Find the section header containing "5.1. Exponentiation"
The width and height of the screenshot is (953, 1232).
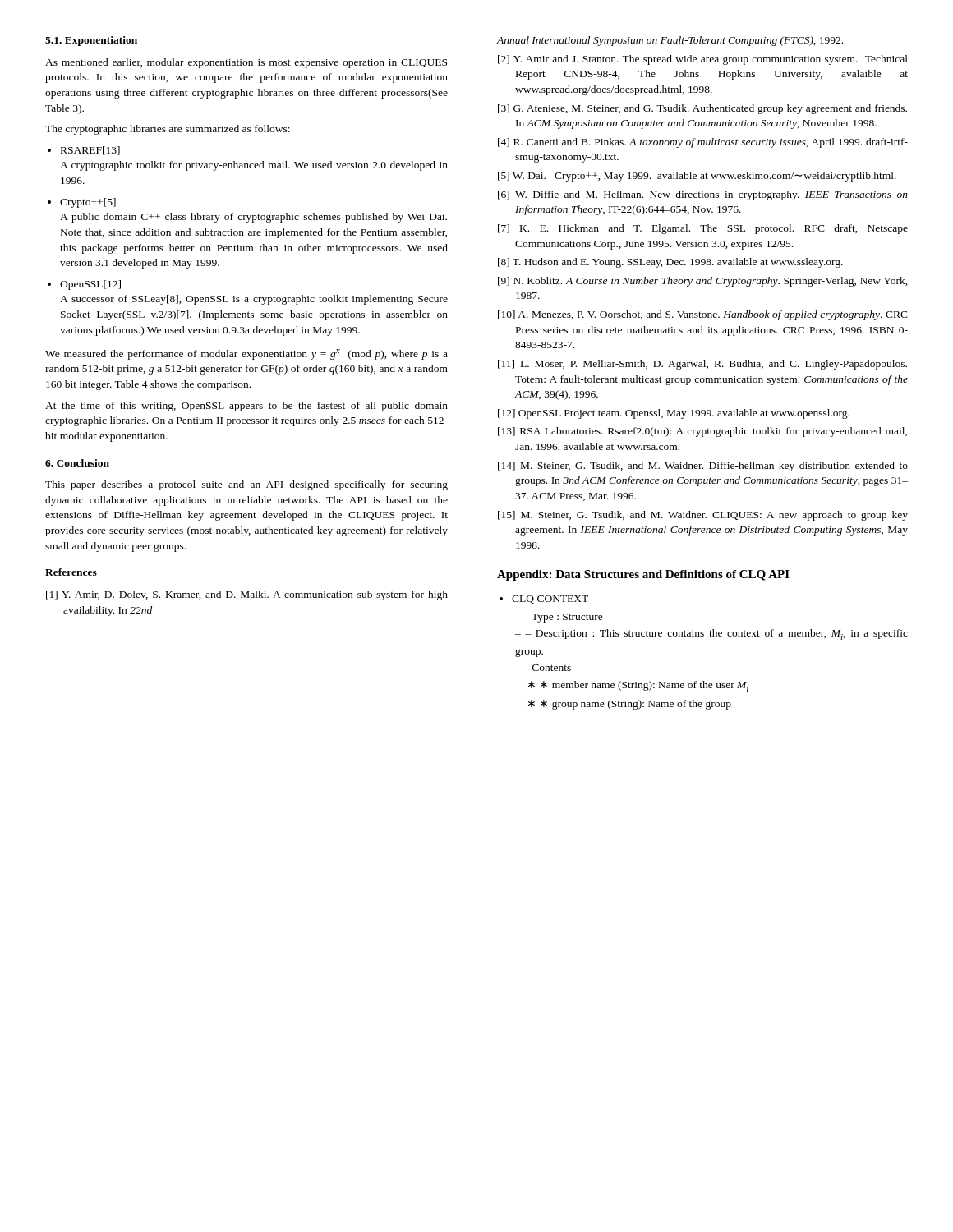91,40
